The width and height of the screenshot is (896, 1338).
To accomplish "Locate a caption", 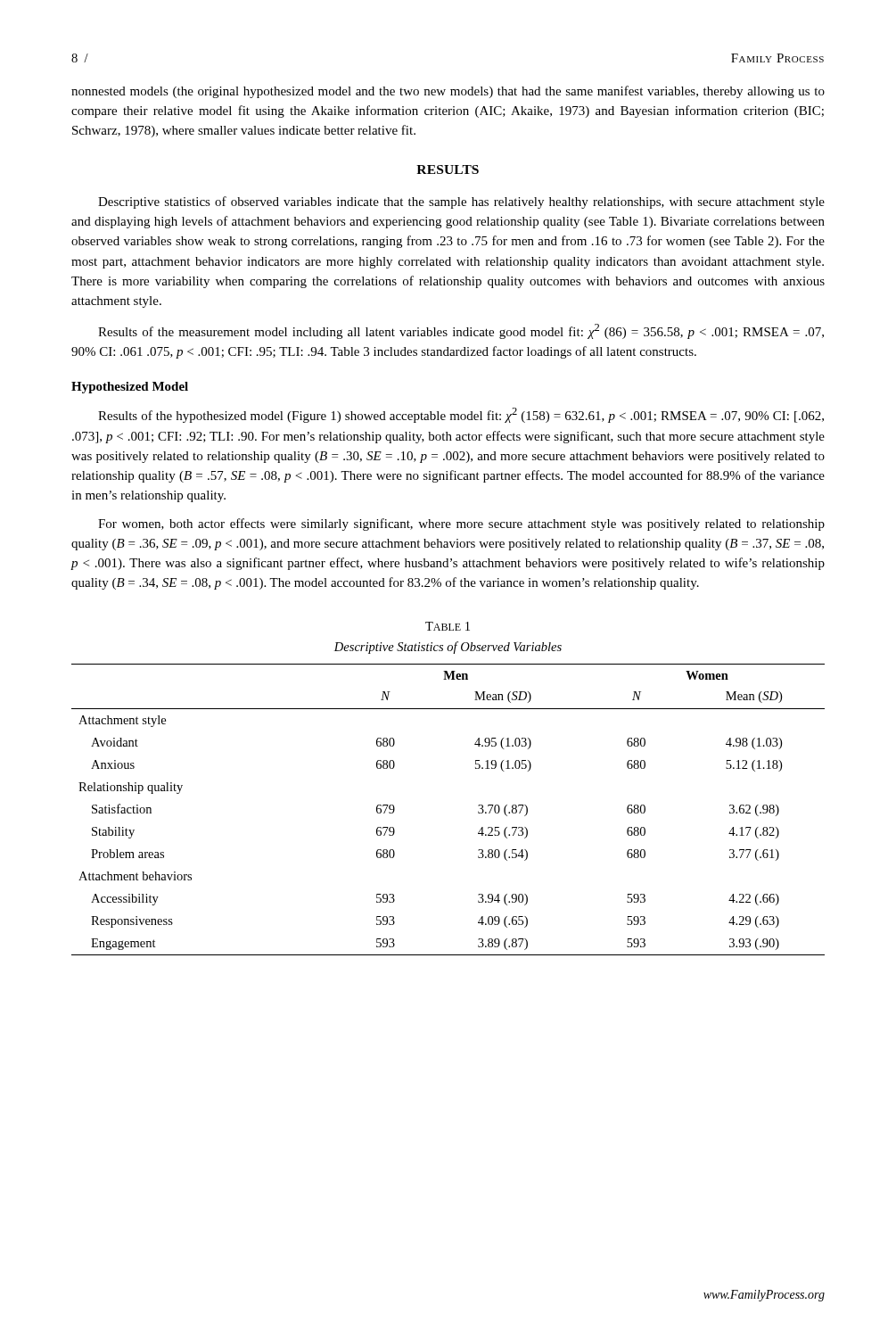I will pos(448,637).
